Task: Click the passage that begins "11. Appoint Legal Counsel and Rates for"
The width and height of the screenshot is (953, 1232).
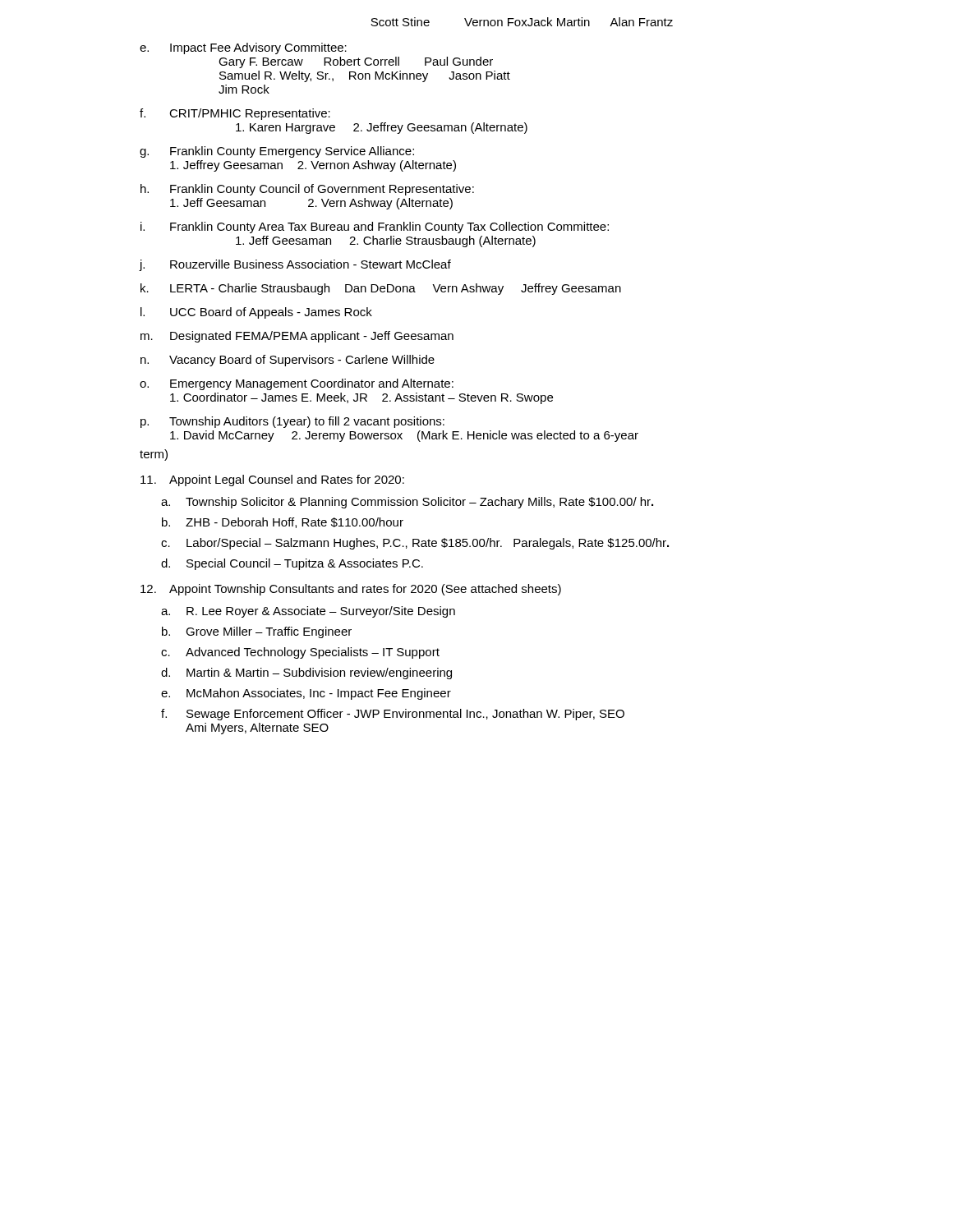Action: coord(272,480)
